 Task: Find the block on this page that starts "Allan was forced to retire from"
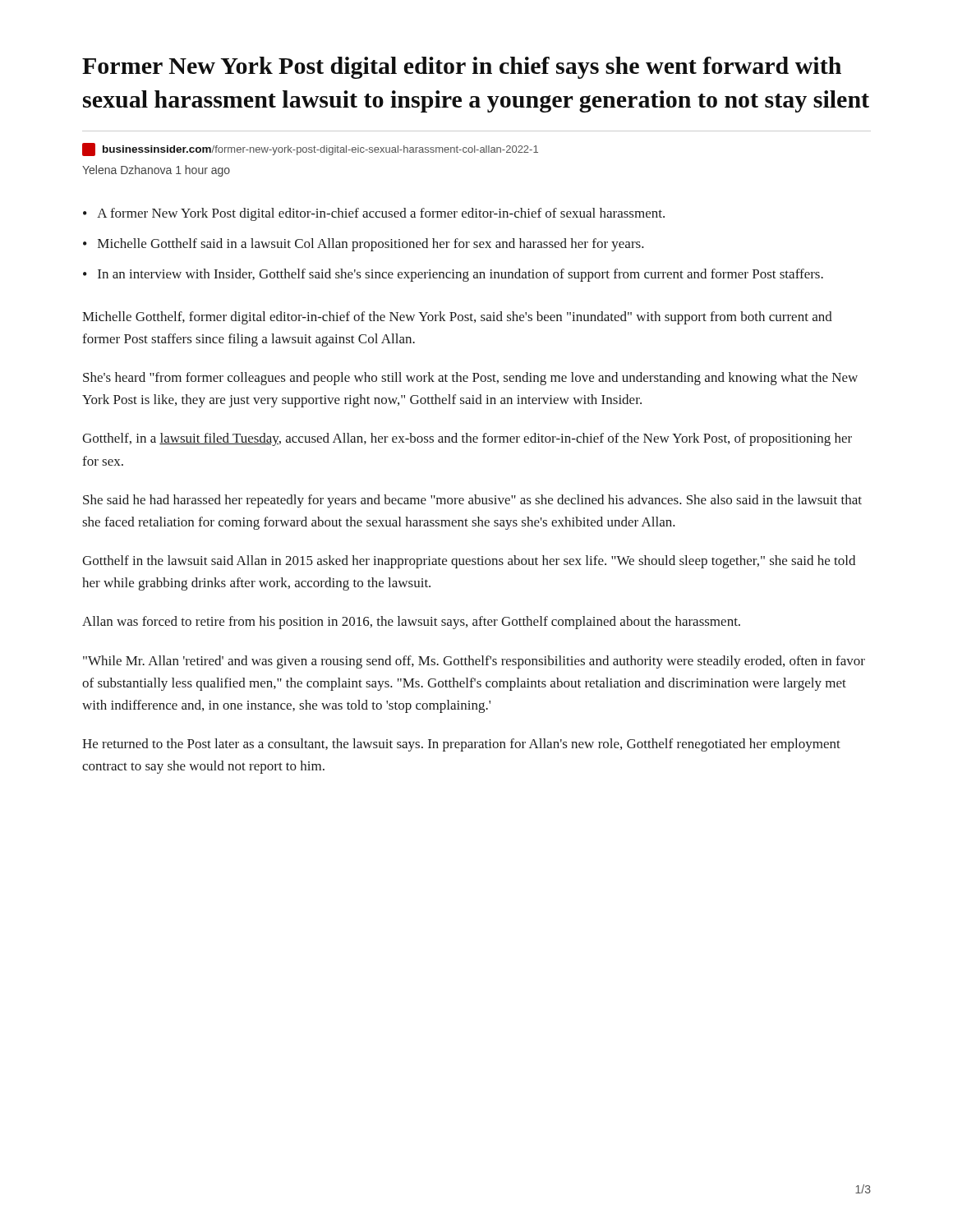tap(412, 622)
